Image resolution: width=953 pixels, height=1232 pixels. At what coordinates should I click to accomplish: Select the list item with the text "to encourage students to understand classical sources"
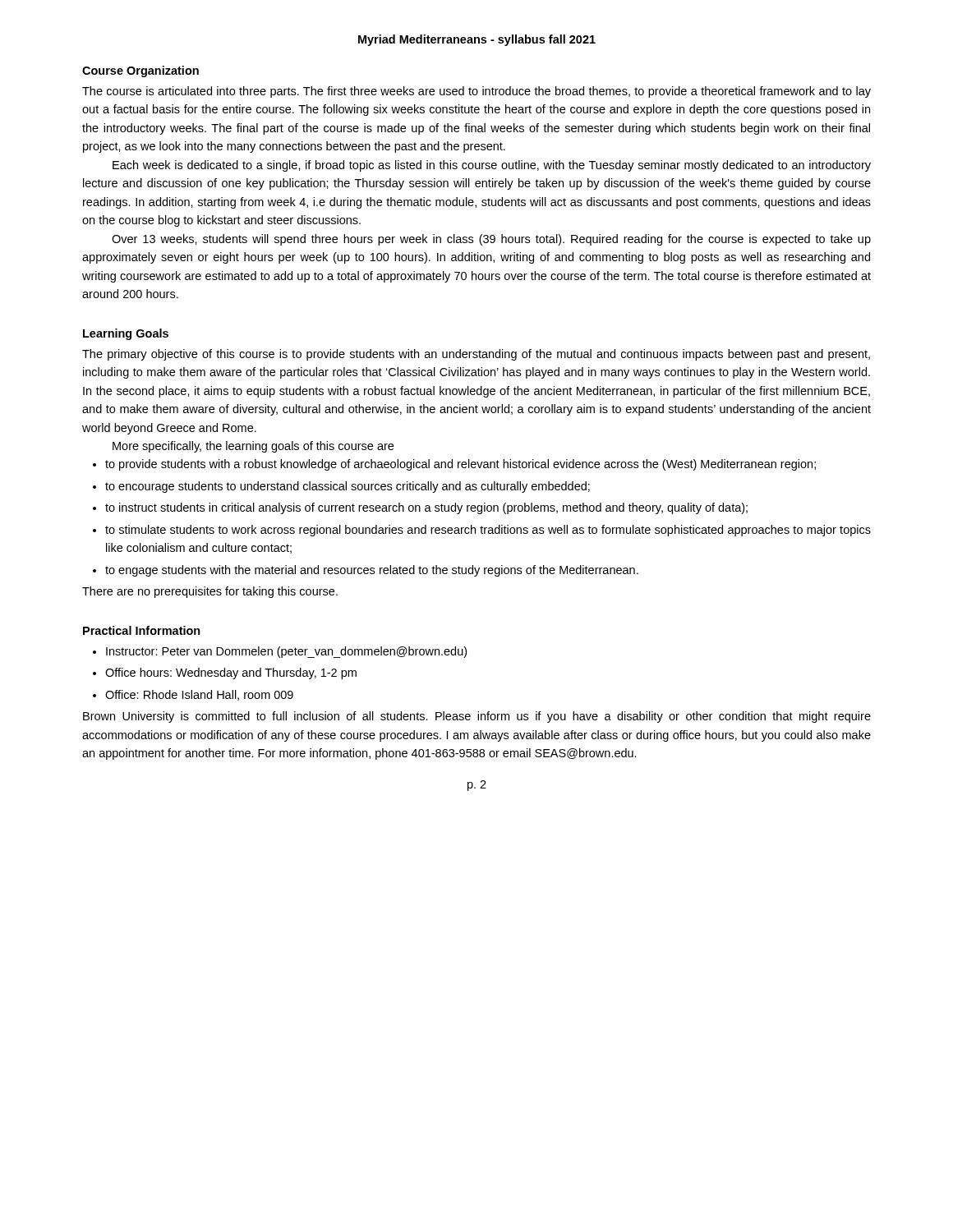pyautogui.click(x=348, y=486)
